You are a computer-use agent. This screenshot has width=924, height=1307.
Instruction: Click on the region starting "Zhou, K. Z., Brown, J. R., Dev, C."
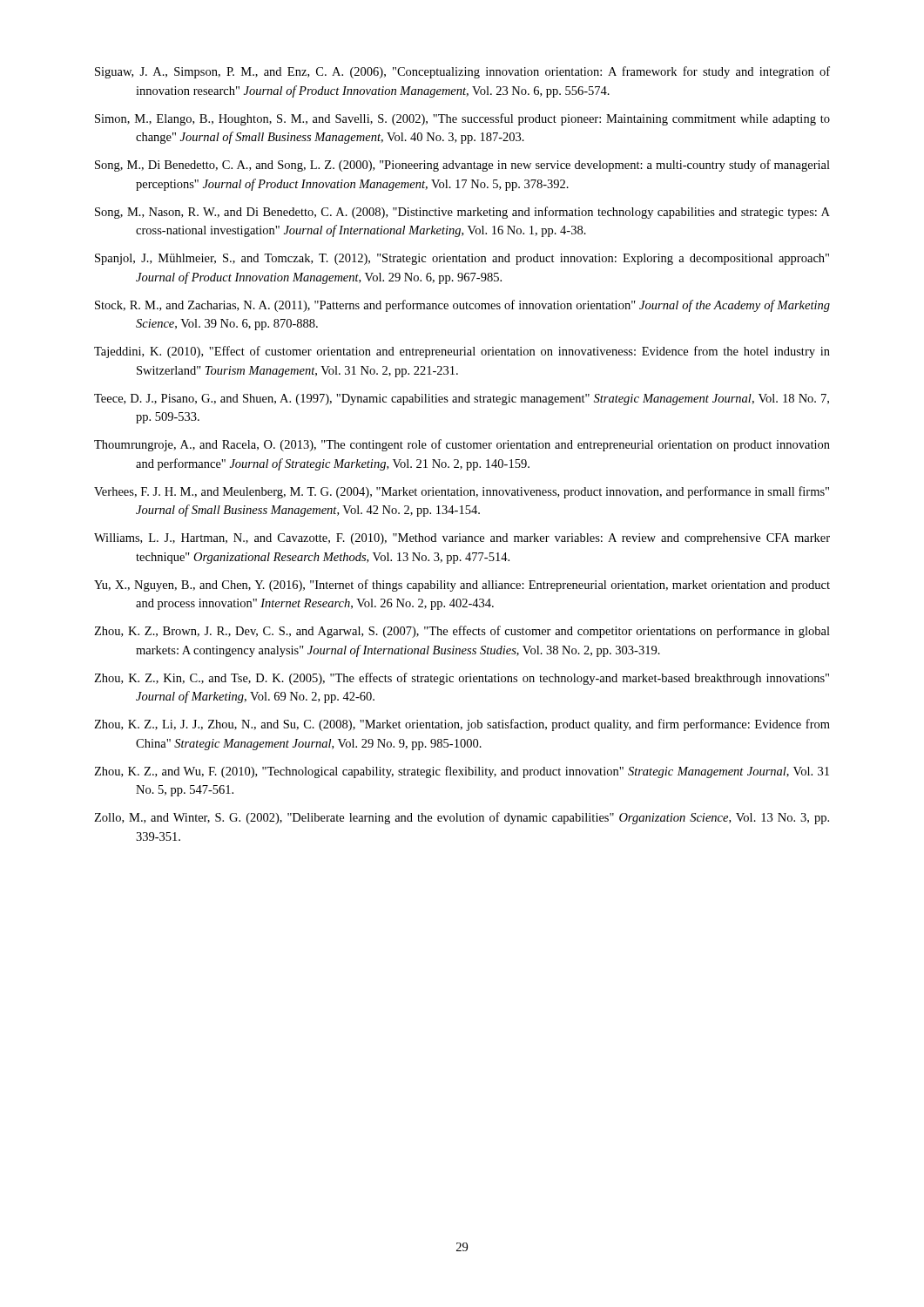click(462, 640)
